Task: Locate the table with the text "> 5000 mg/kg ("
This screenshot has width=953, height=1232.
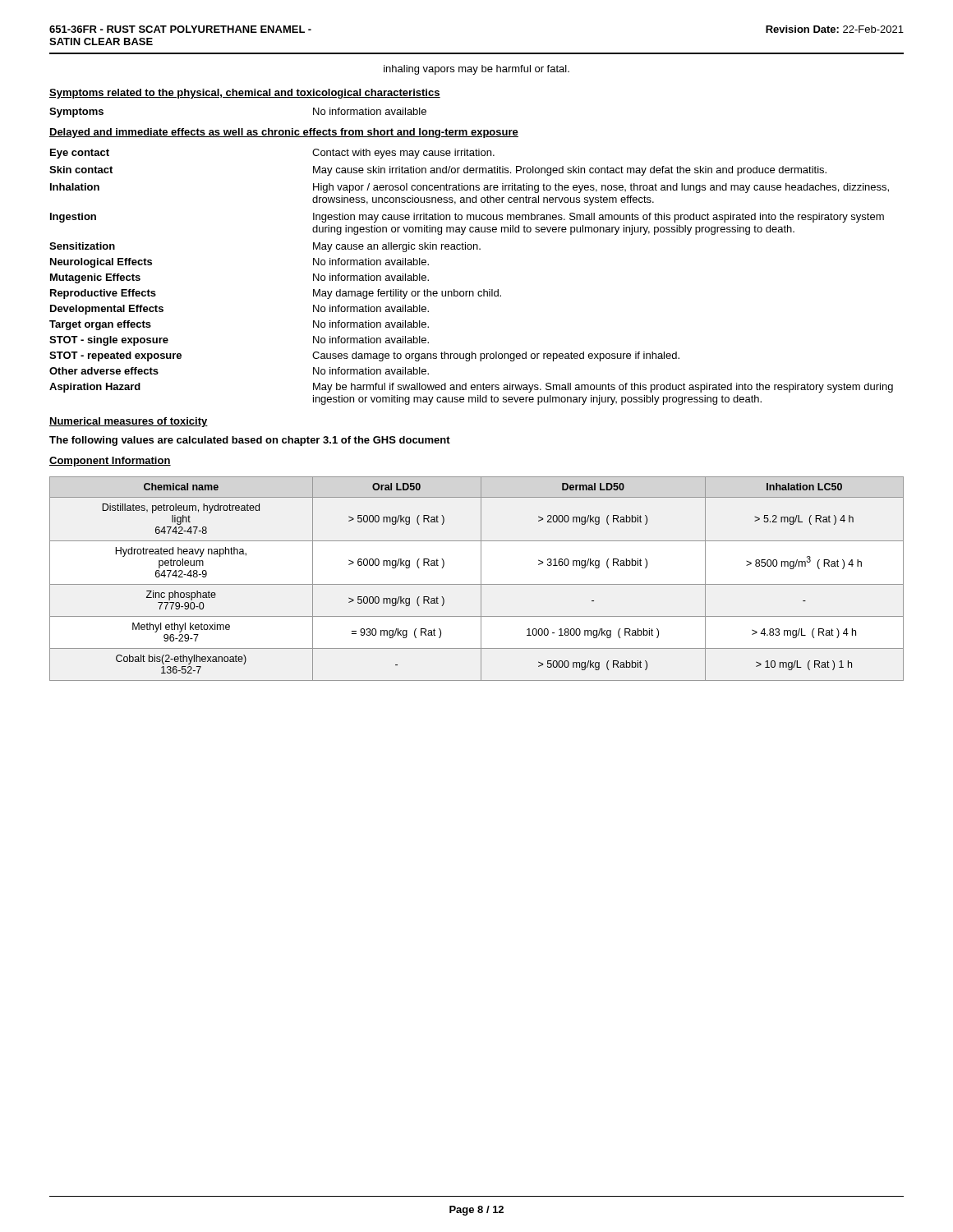Action: click(476, 579)
